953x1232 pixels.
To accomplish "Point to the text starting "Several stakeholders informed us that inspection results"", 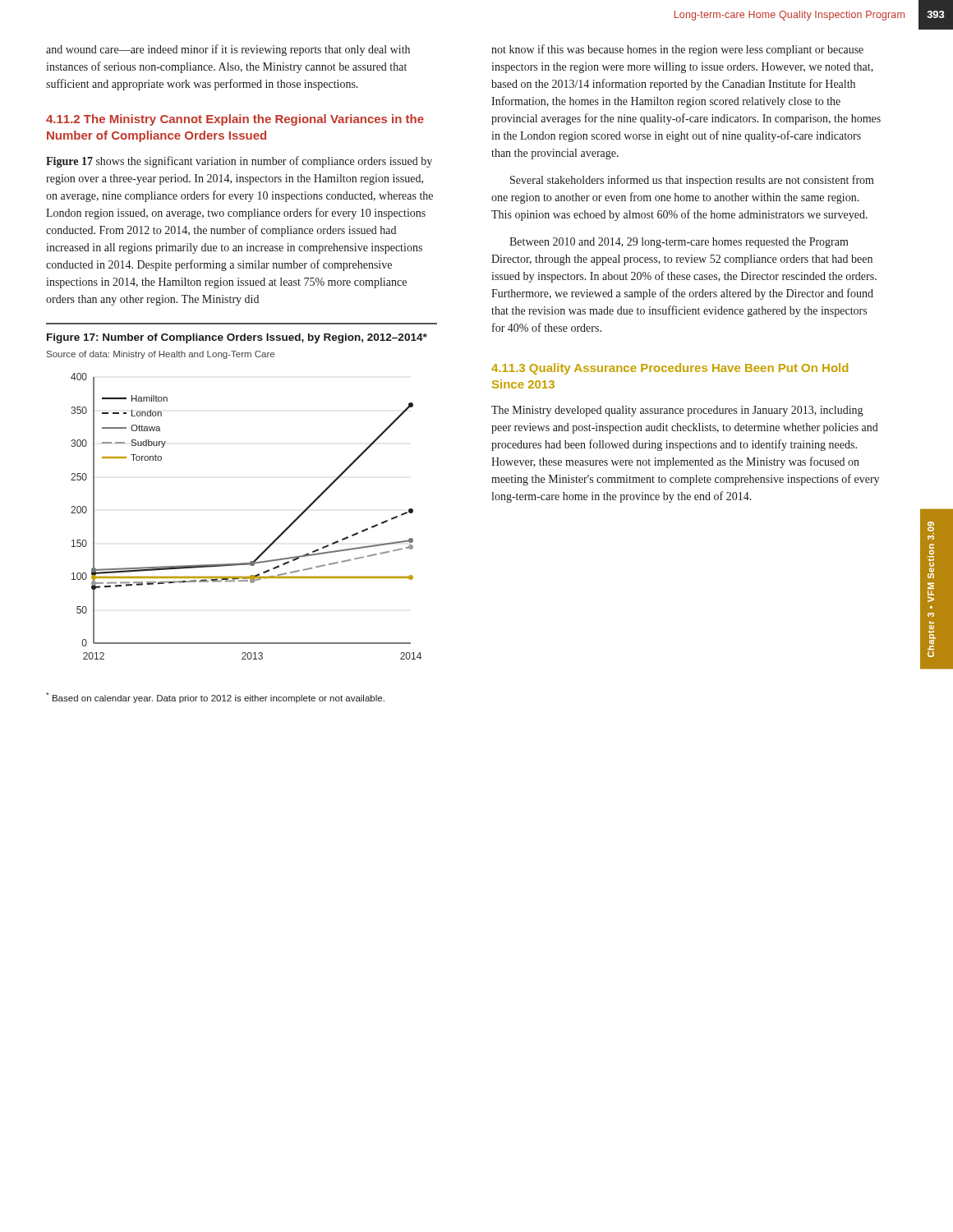I will coord(687,197).
